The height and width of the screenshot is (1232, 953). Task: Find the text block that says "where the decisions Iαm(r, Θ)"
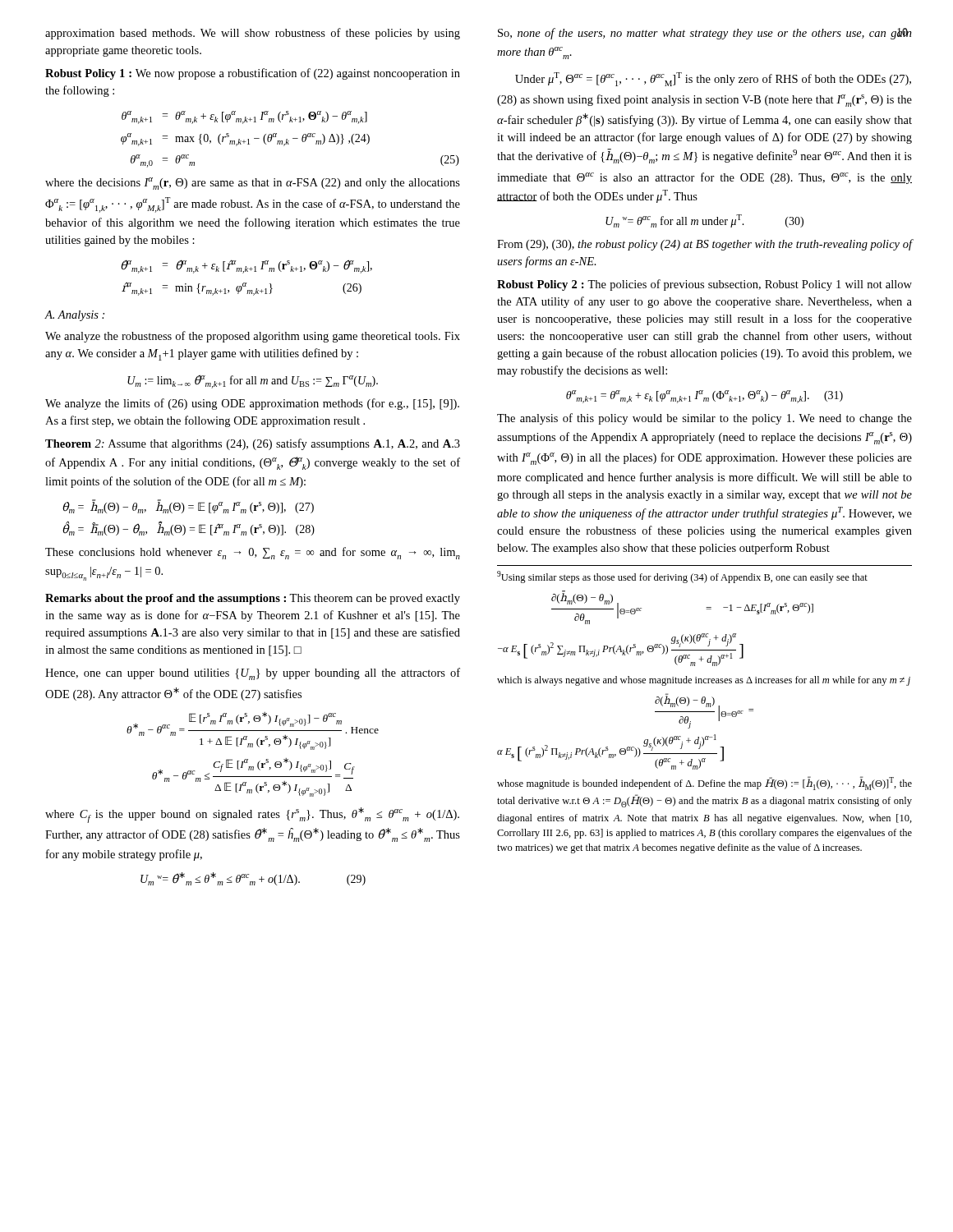coord(253,211)
